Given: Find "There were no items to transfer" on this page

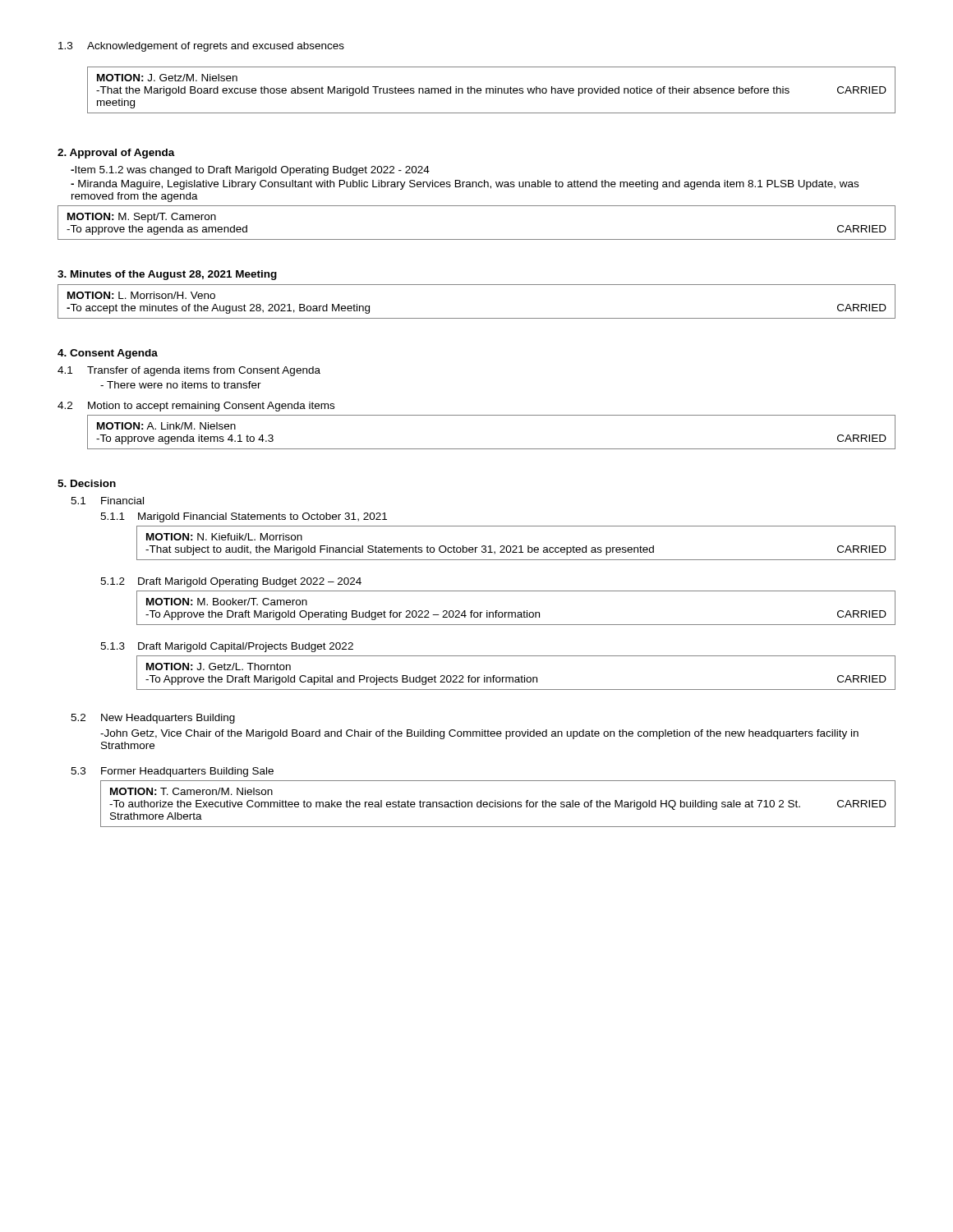Looking at the screenshot, I should (181, 385).
